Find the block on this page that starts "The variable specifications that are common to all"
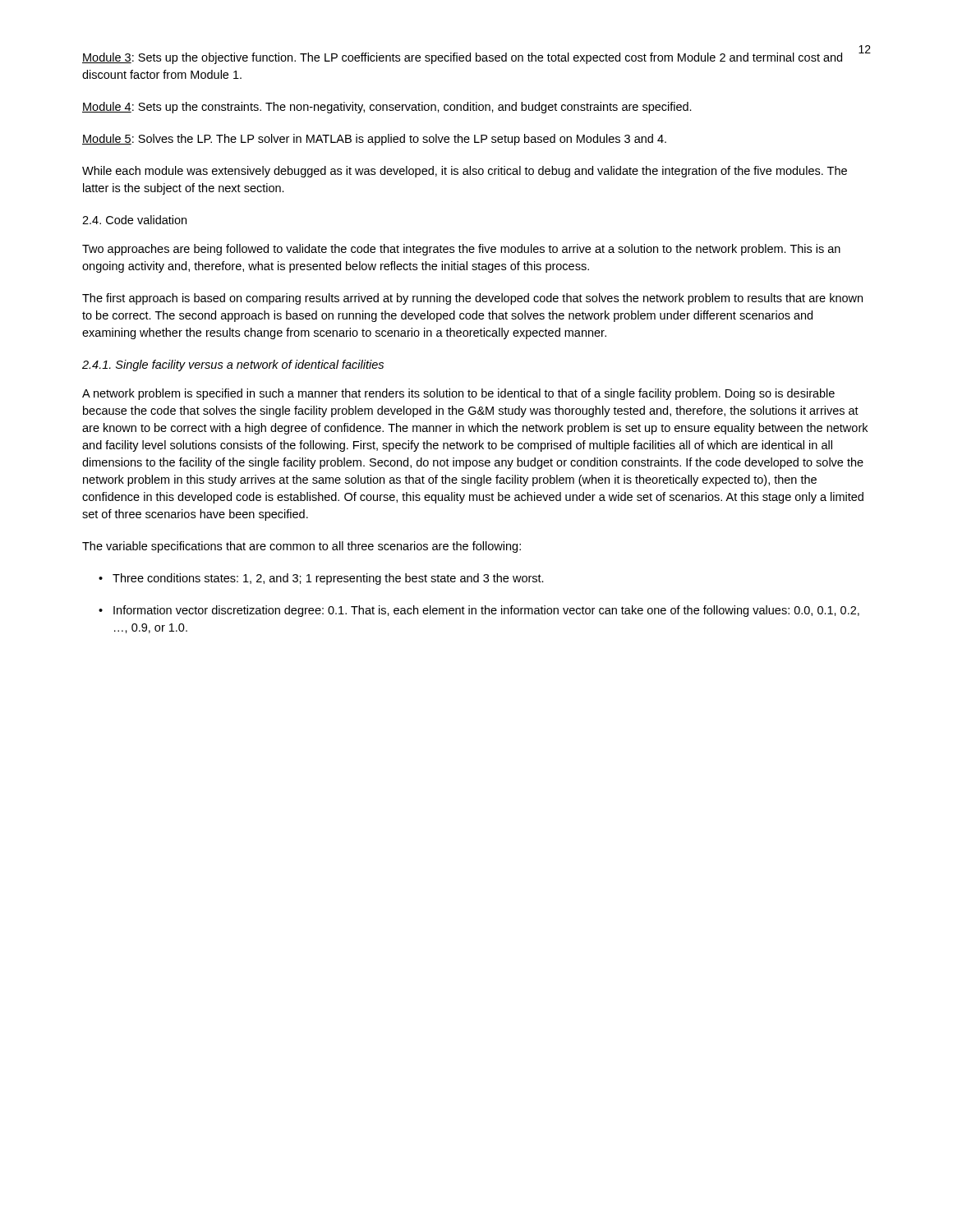 [x=302, y=546]
